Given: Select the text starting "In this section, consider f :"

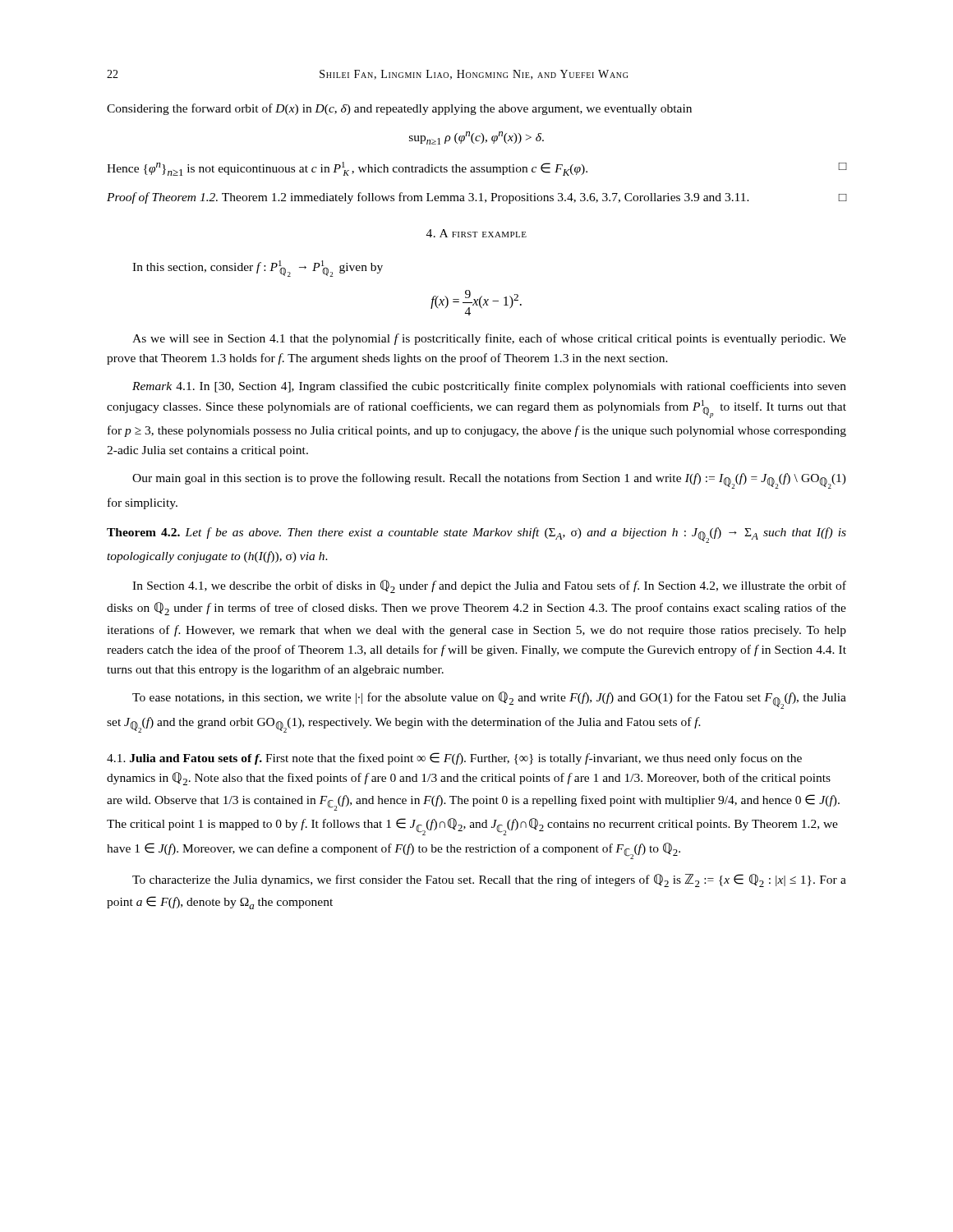Looking at the screenshot, I should click(x=258, y=268).
